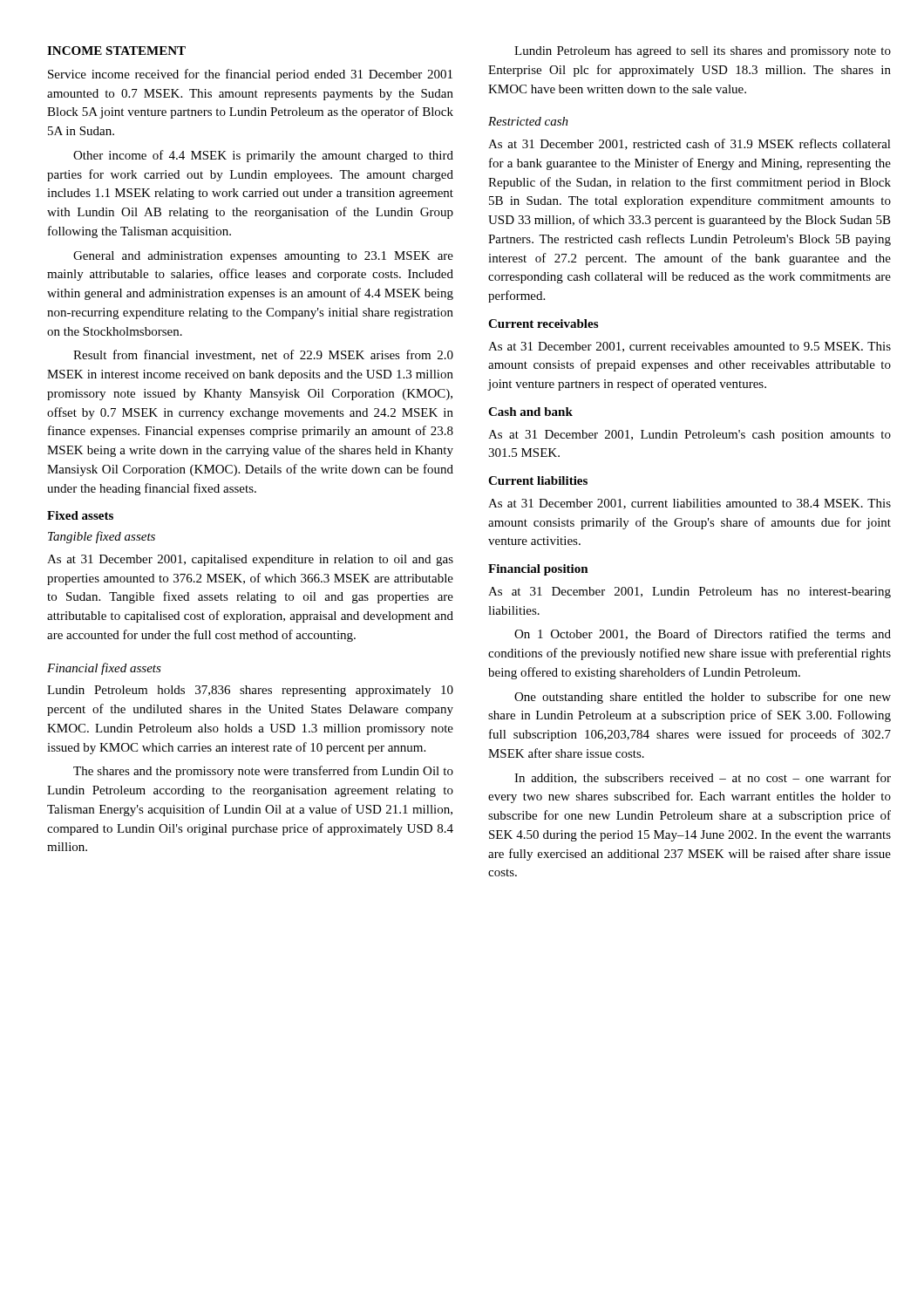Click on the section header with the text "Fixed assets"

80,516
